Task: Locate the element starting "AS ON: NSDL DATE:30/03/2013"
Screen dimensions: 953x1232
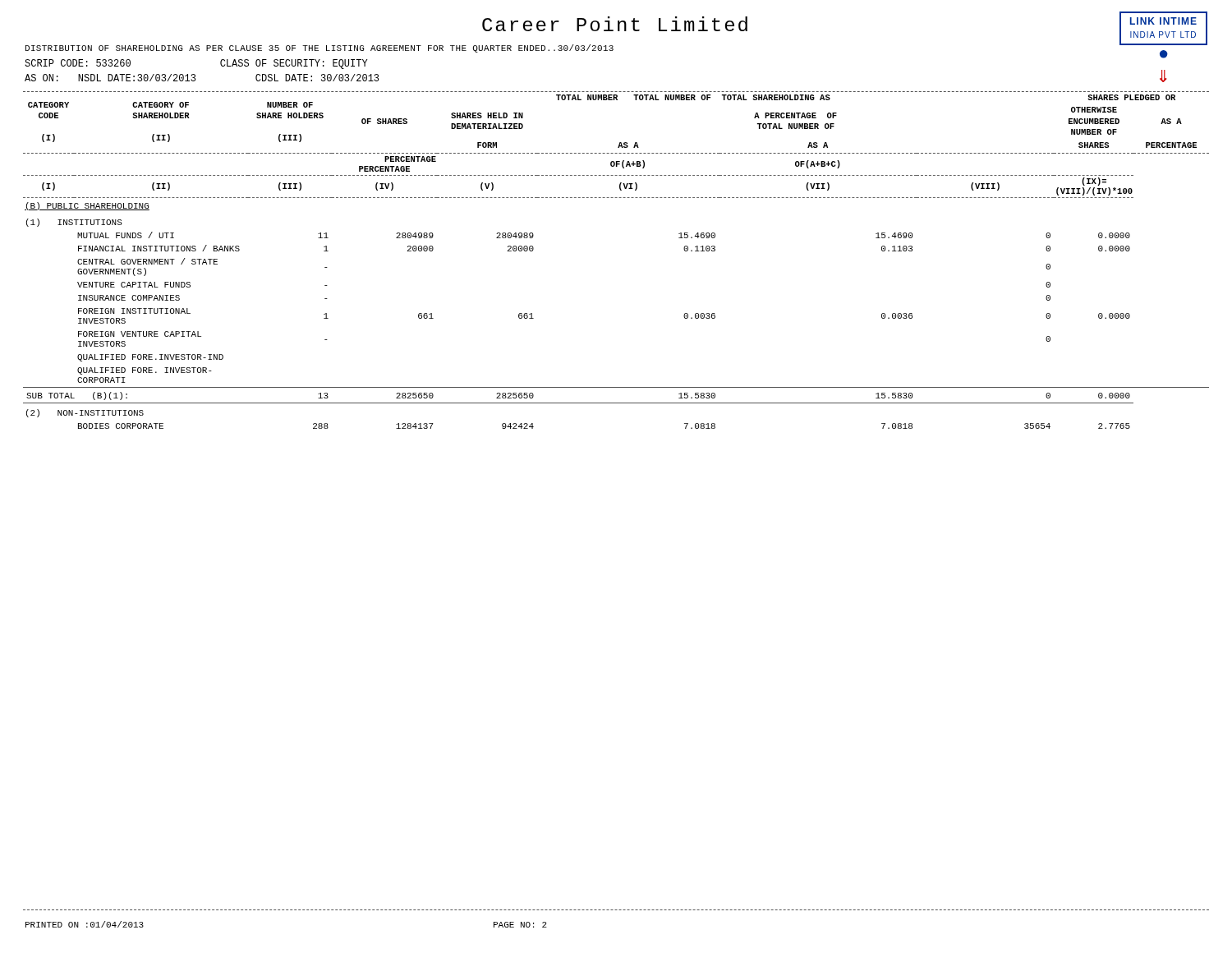Action: 202,79
